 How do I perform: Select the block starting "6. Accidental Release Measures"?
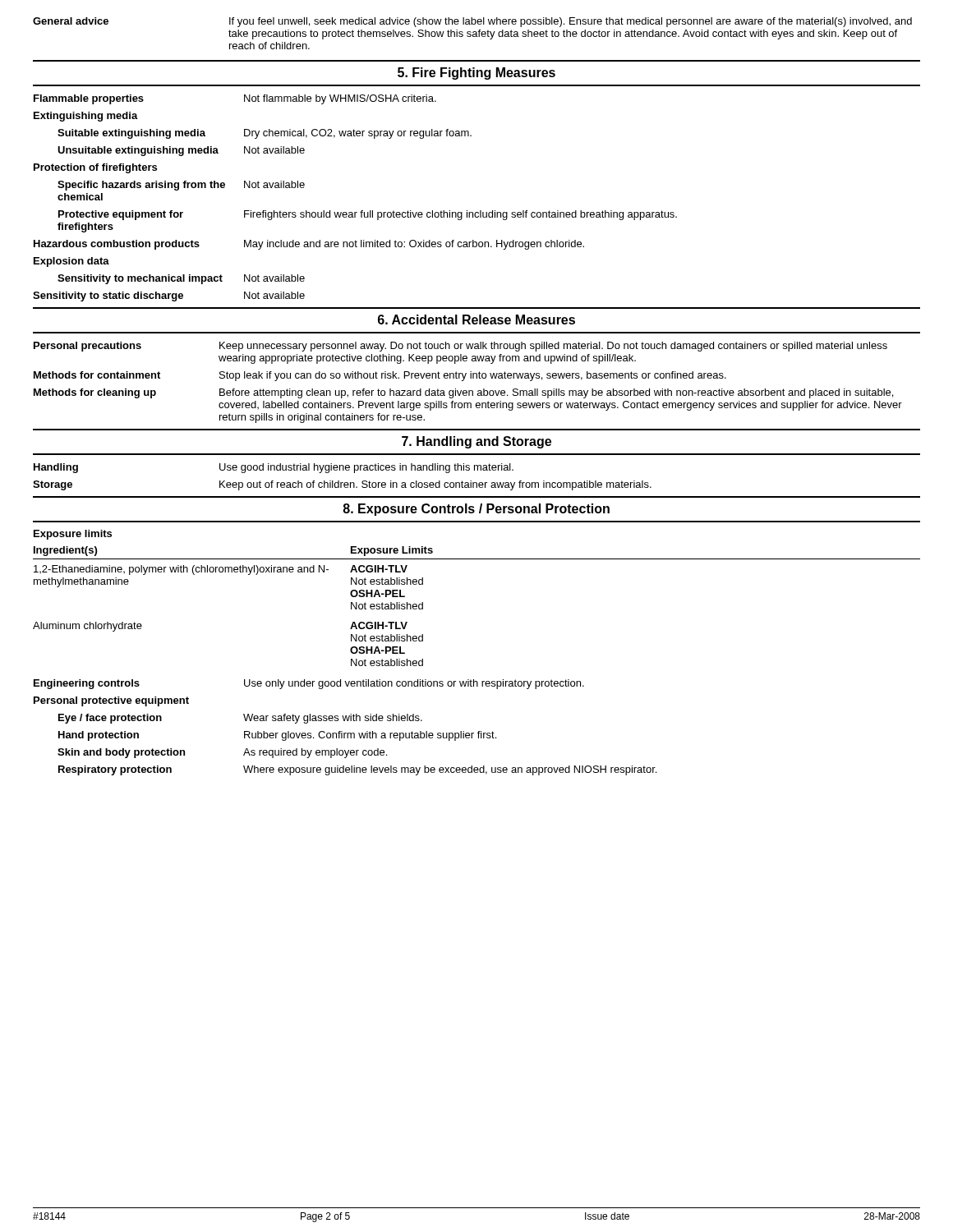pos(476,320)
